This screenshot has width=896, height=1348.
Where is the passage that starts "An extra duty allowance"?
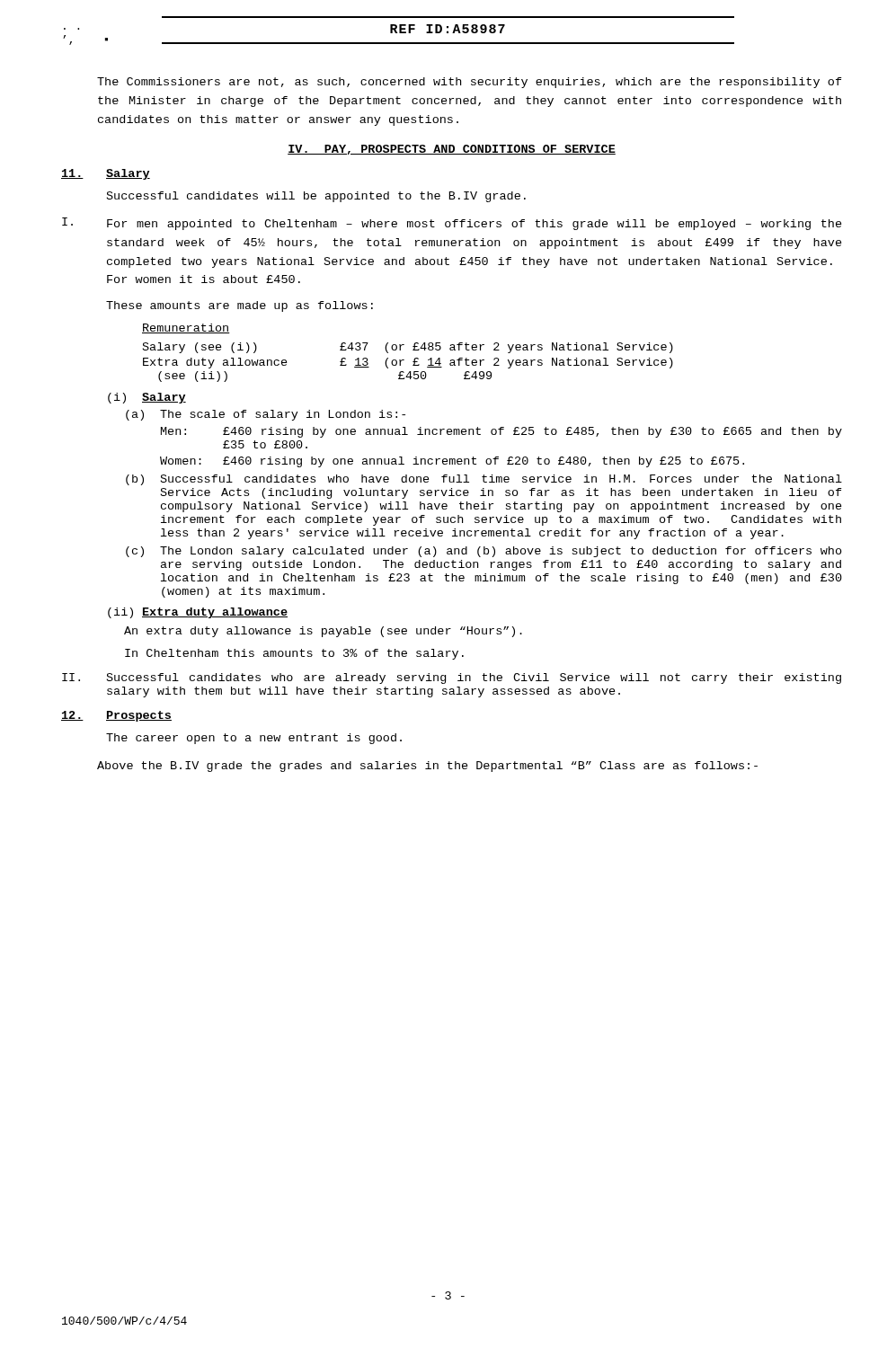coord(324,632)
